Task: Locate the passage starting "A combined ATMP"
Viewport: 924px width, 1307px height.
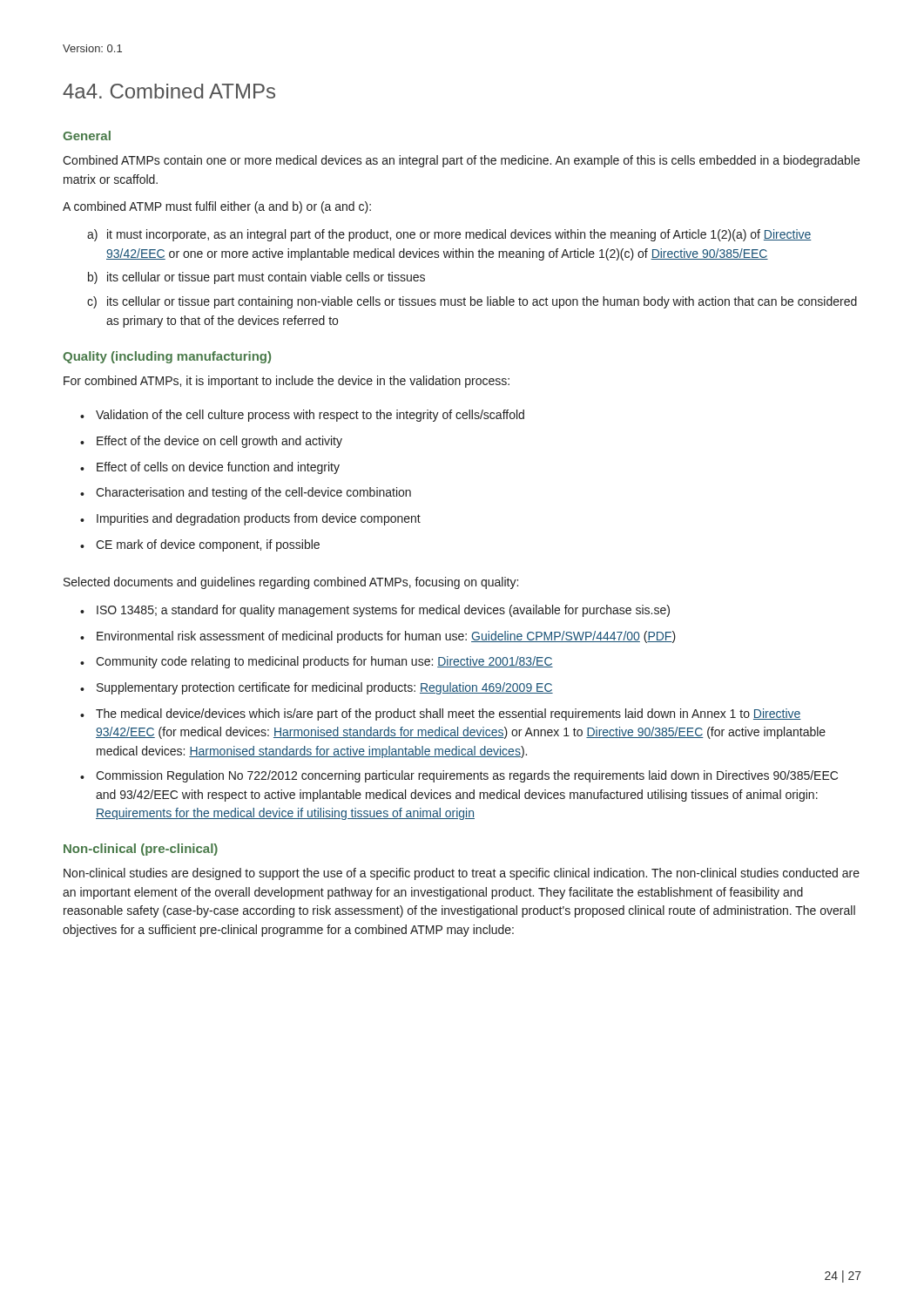Action: (217, 207)
